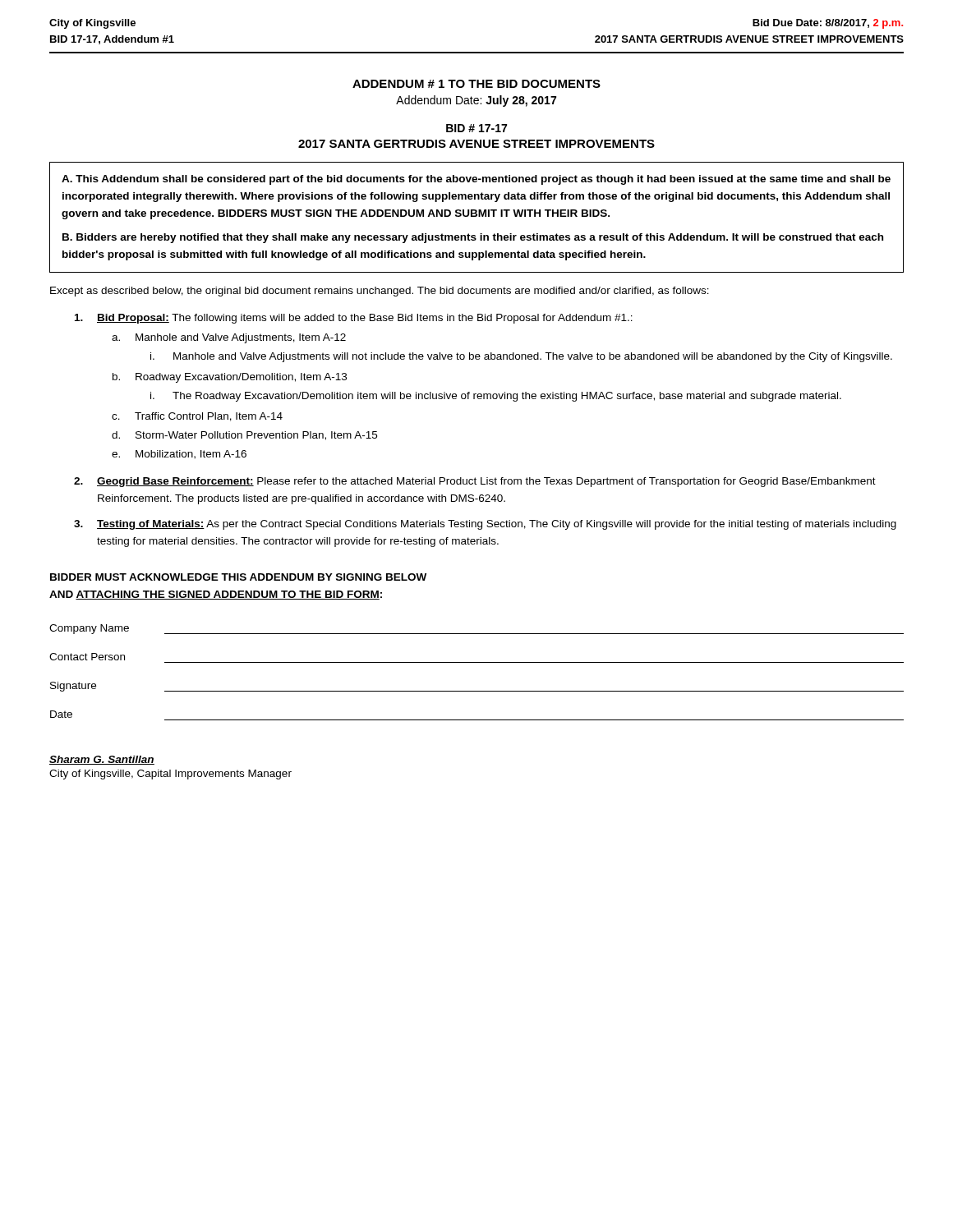Click on the list item that reads "Bid Proposal: The following items will"
Viewport: 953px width, 1232px height.
click(489, 318)
